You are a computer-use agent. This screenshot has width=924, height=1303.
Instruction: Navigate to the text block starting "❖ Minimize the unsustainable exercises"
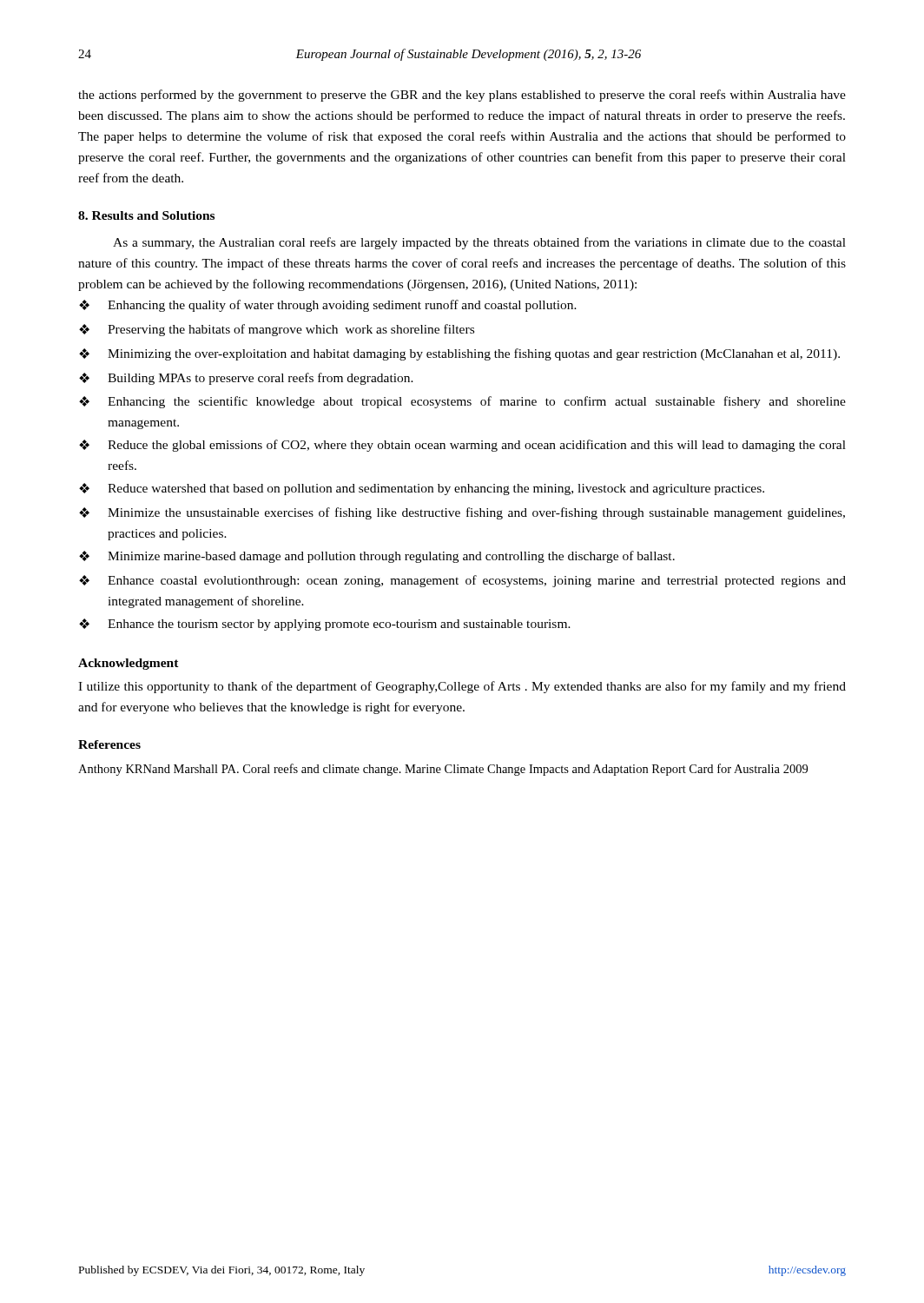pyautogui.click(x=462, y=523)
